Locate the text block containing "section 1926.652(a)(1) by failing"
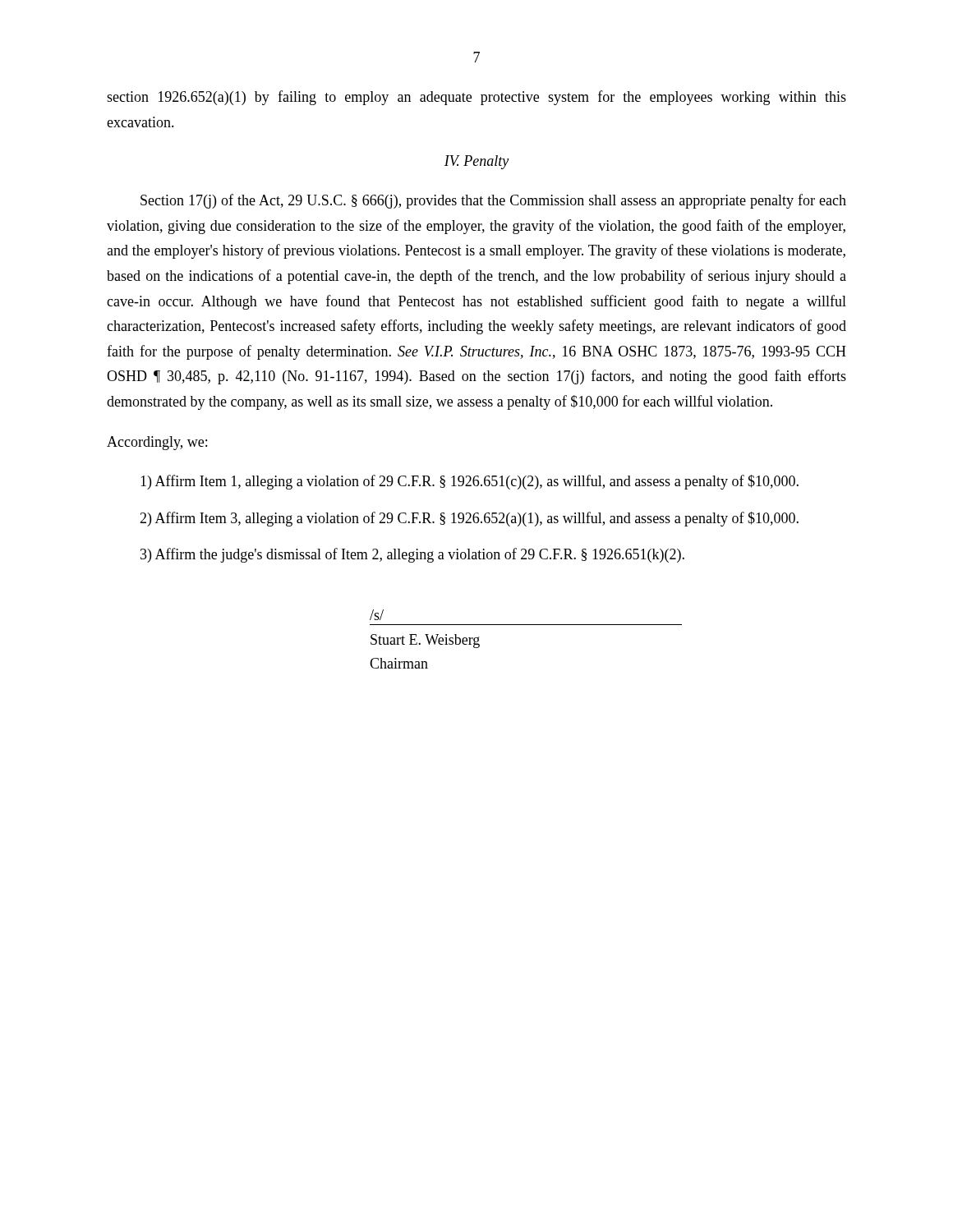Image resolution: width=953 pixels, height=1232 pixels. click(x=476, y=109)
